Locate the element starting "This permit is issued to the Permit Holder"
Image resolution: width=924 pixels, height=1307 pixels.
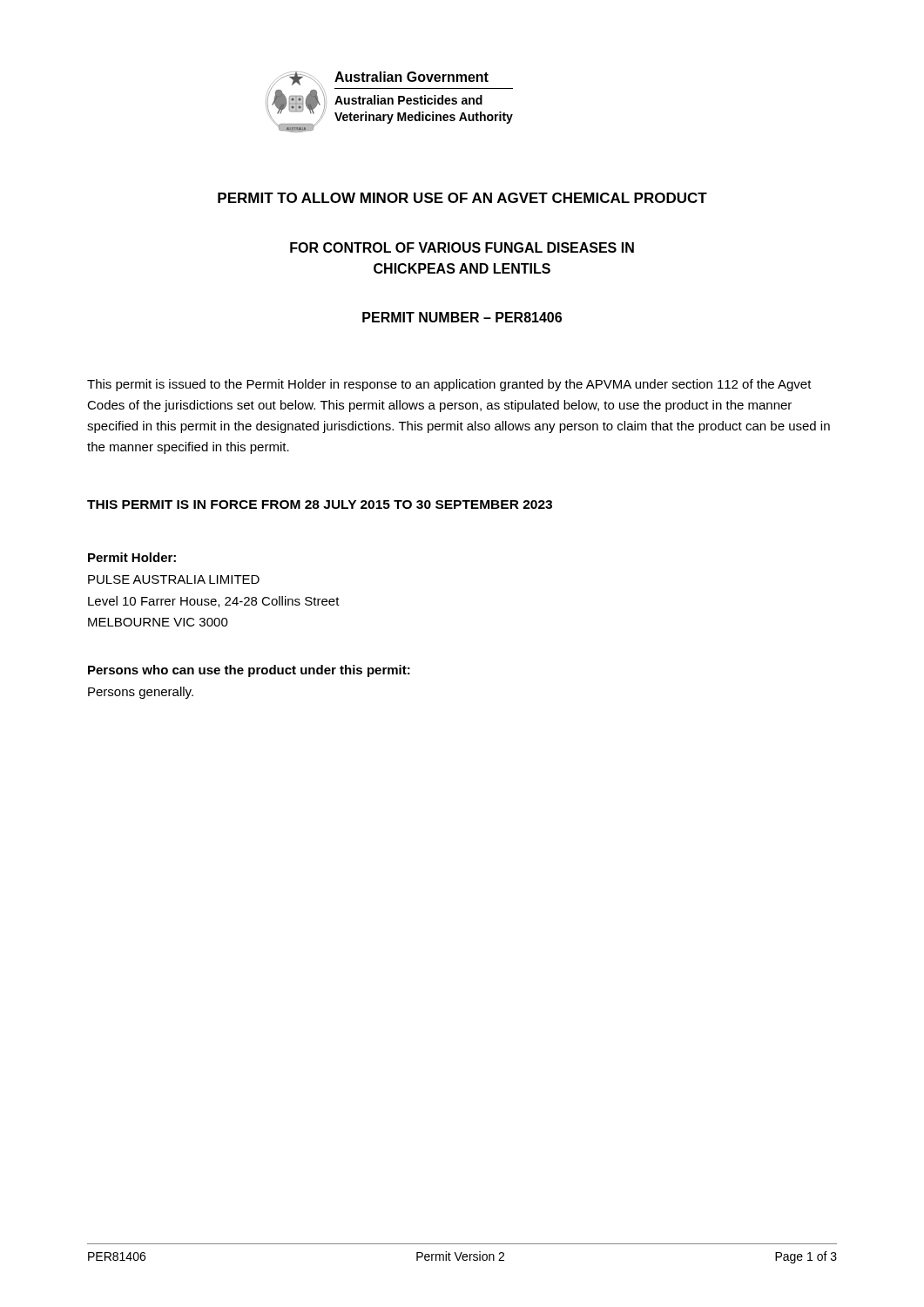click(x=459, y=415)
